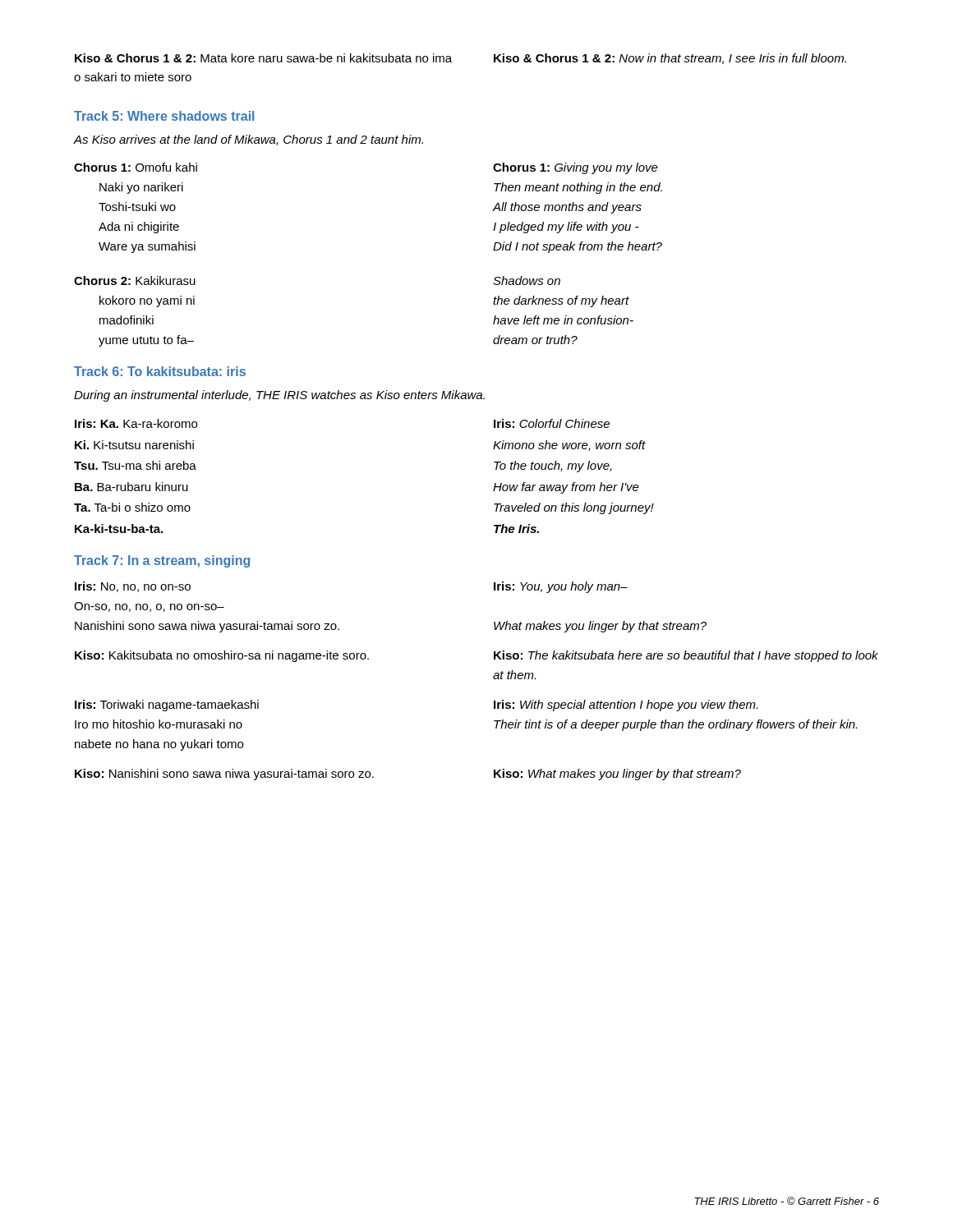Screen dimensions: 1232x953
Task: Select the block starting "Track 6: To kakitsubata:"
Action: (160, 372)
